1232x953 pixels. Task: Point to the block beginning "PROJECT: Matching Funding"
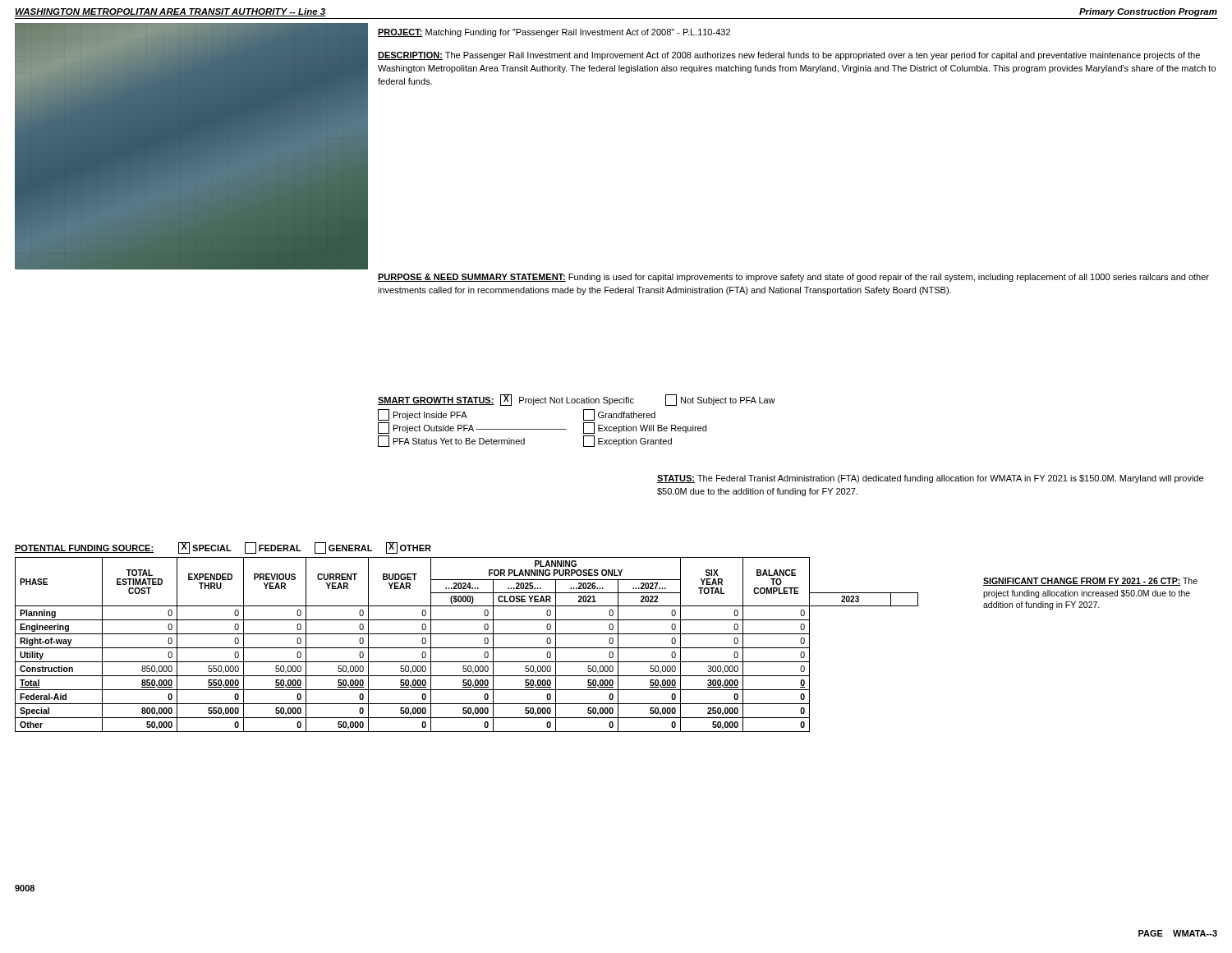pos(554,32)
